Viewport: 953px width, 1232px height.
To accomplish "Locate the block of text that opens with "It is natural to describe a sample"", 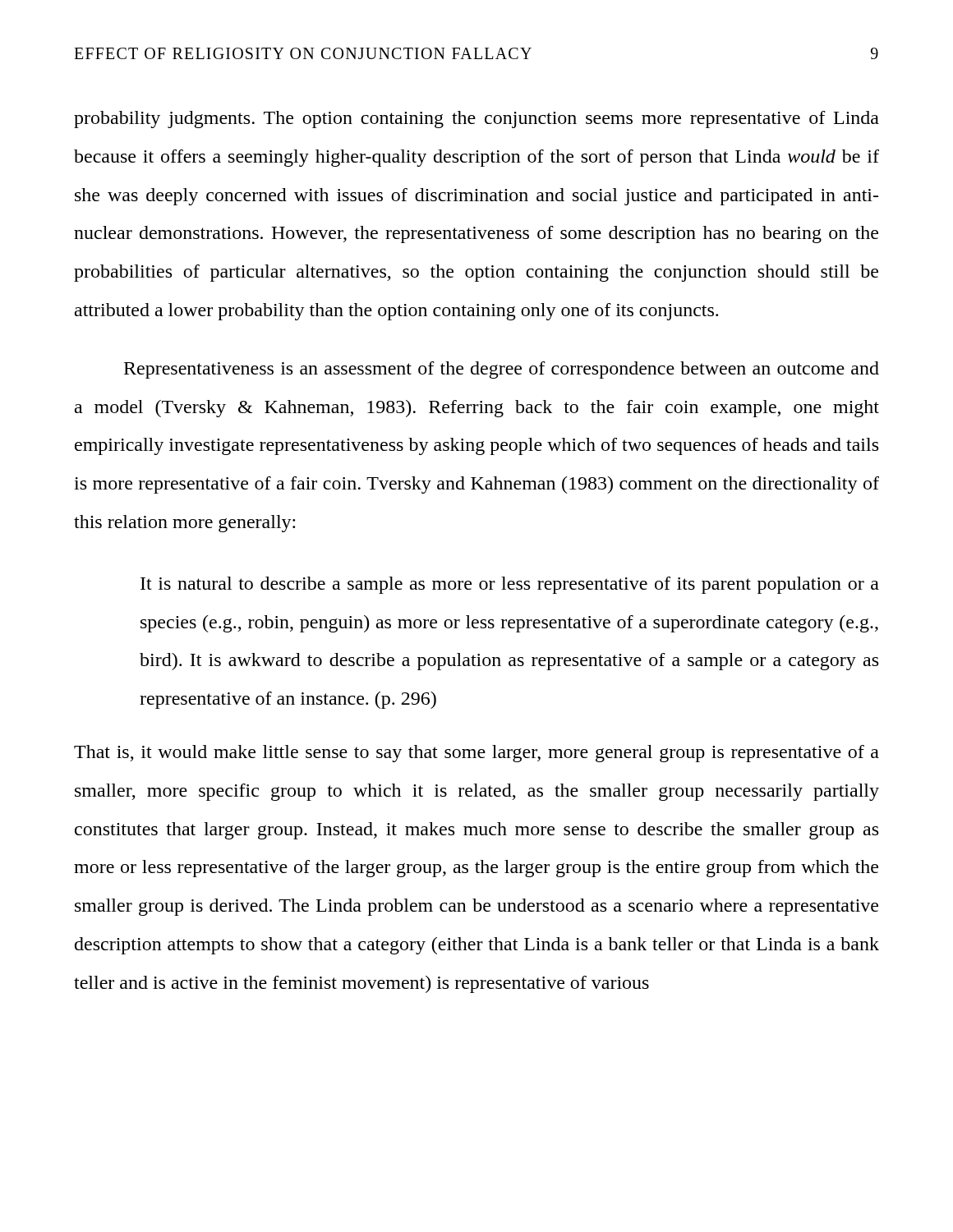I will pos(509,641).
